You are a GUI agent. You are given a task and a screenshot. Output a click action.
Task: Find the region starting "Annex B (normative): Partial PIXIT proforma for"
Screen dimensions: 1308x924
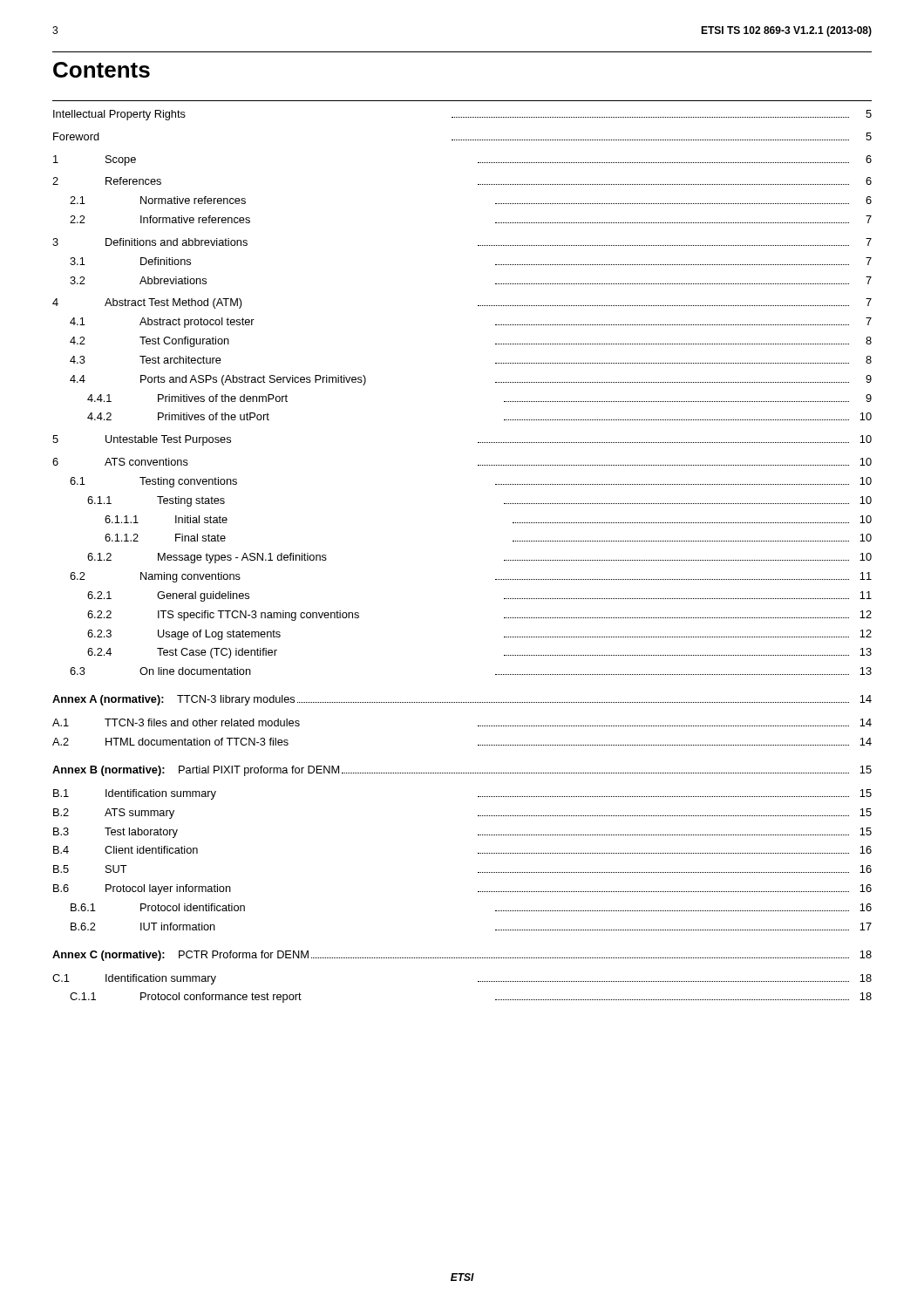coord(462,769)
